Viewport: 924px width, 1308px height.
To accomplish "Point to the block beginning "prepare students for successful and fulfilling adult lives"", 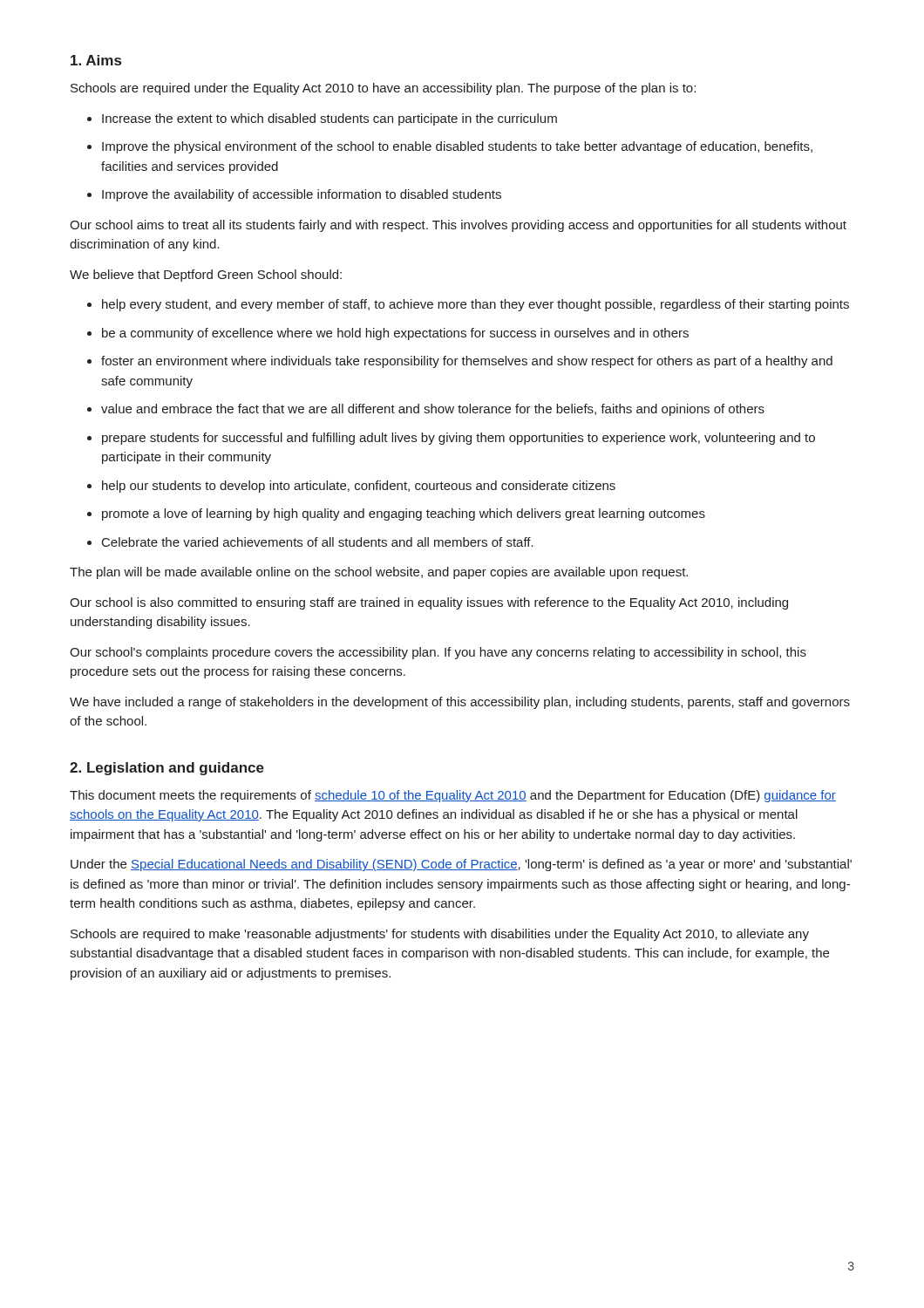I will click(x=478, y=447).
